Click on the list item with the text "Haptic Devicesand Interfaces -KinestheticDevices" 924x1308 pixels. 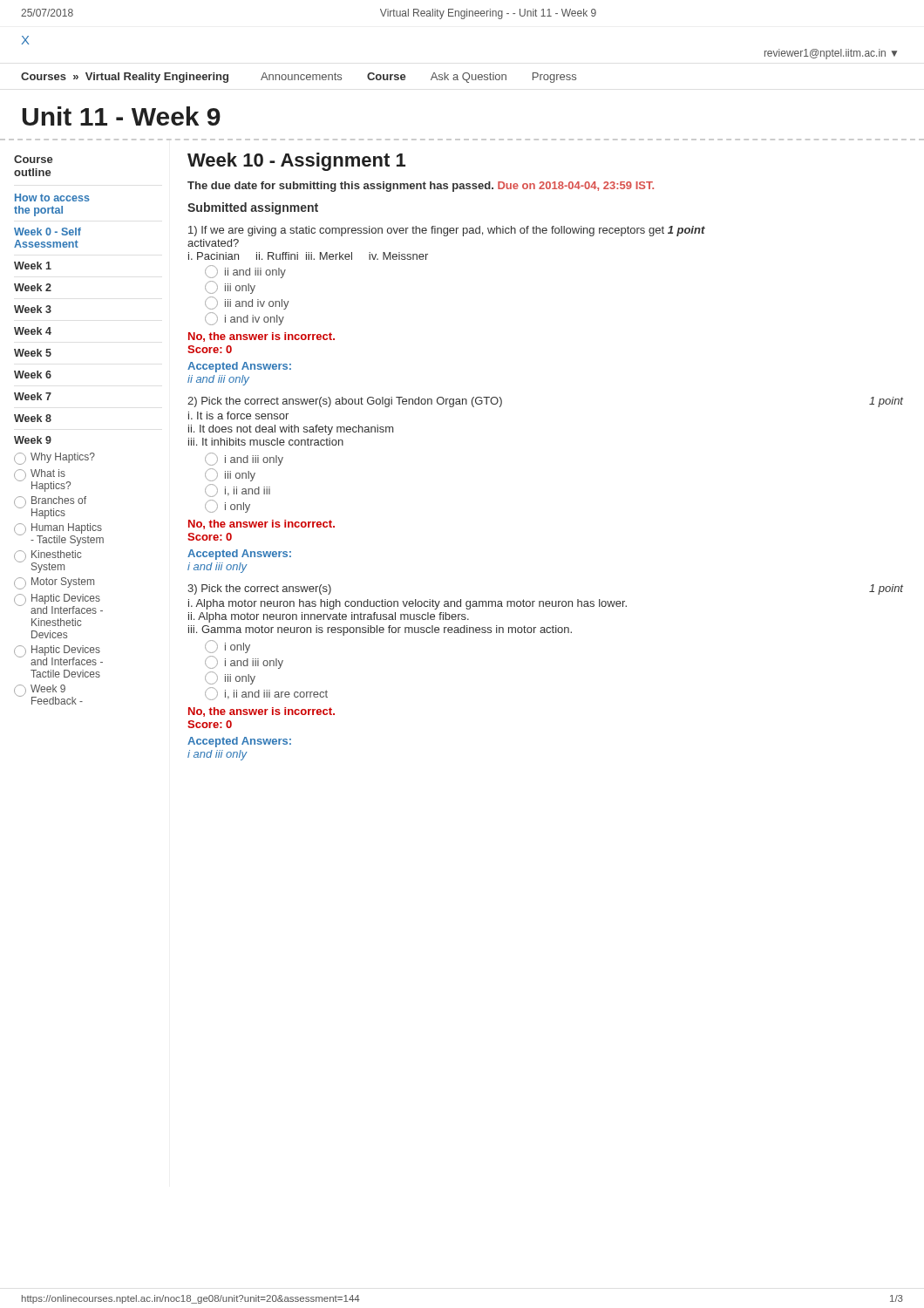59,617
